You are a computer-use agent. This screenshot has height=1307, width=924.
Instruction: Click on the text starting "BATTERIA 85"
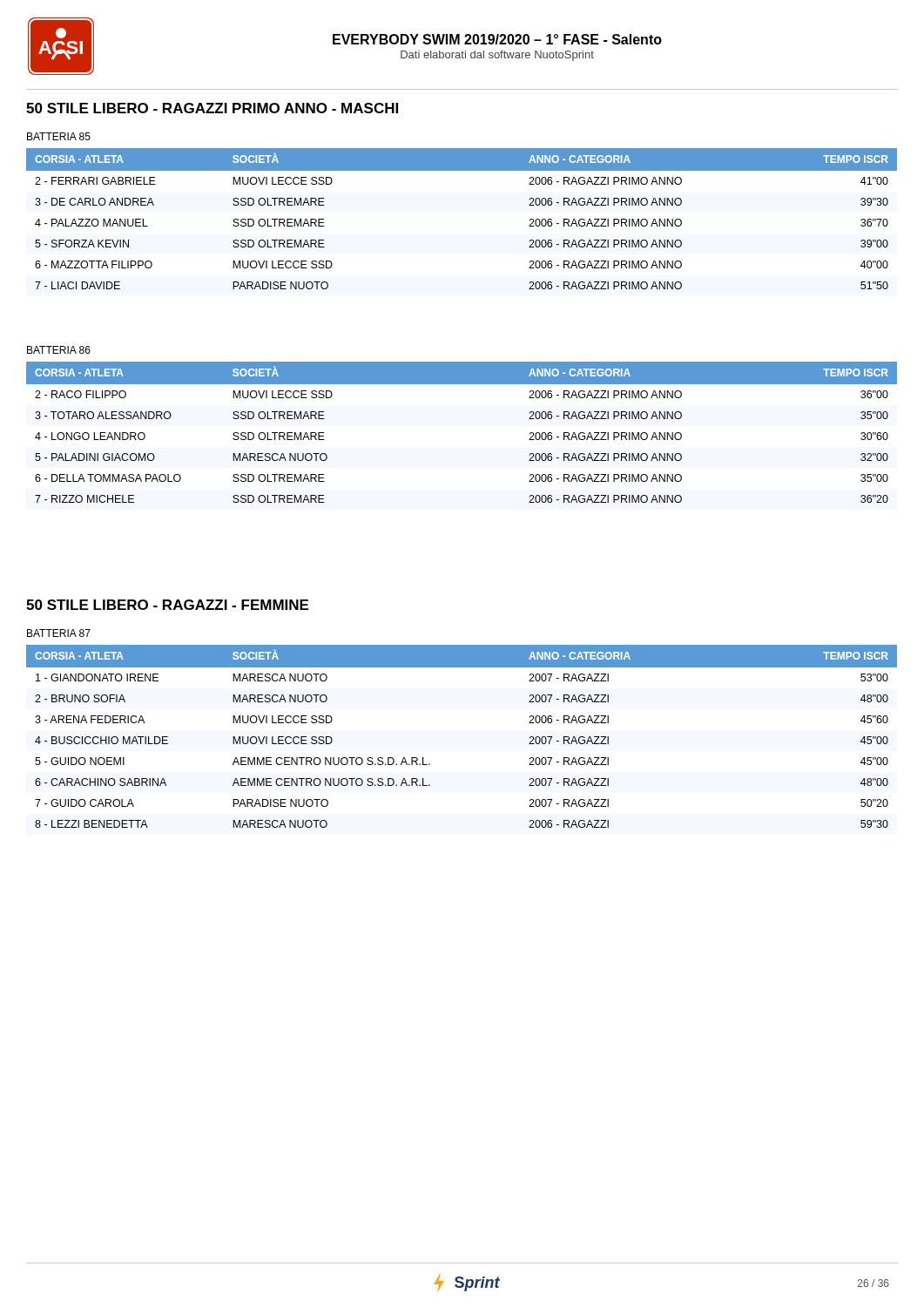pos(58,137)
